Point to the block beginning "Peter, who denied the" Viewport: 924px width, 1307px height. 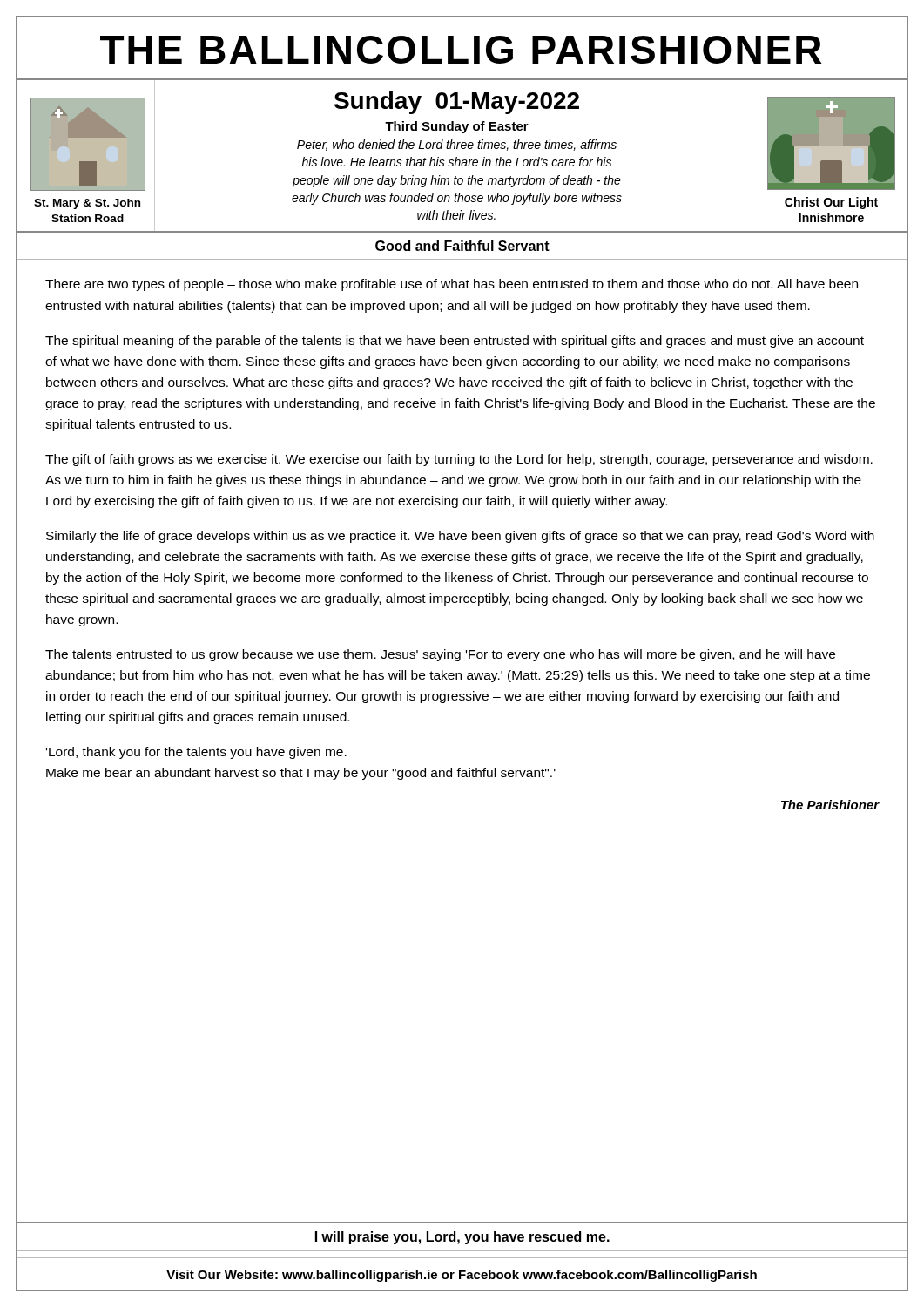pyautogui.click(x=457, y=180)
